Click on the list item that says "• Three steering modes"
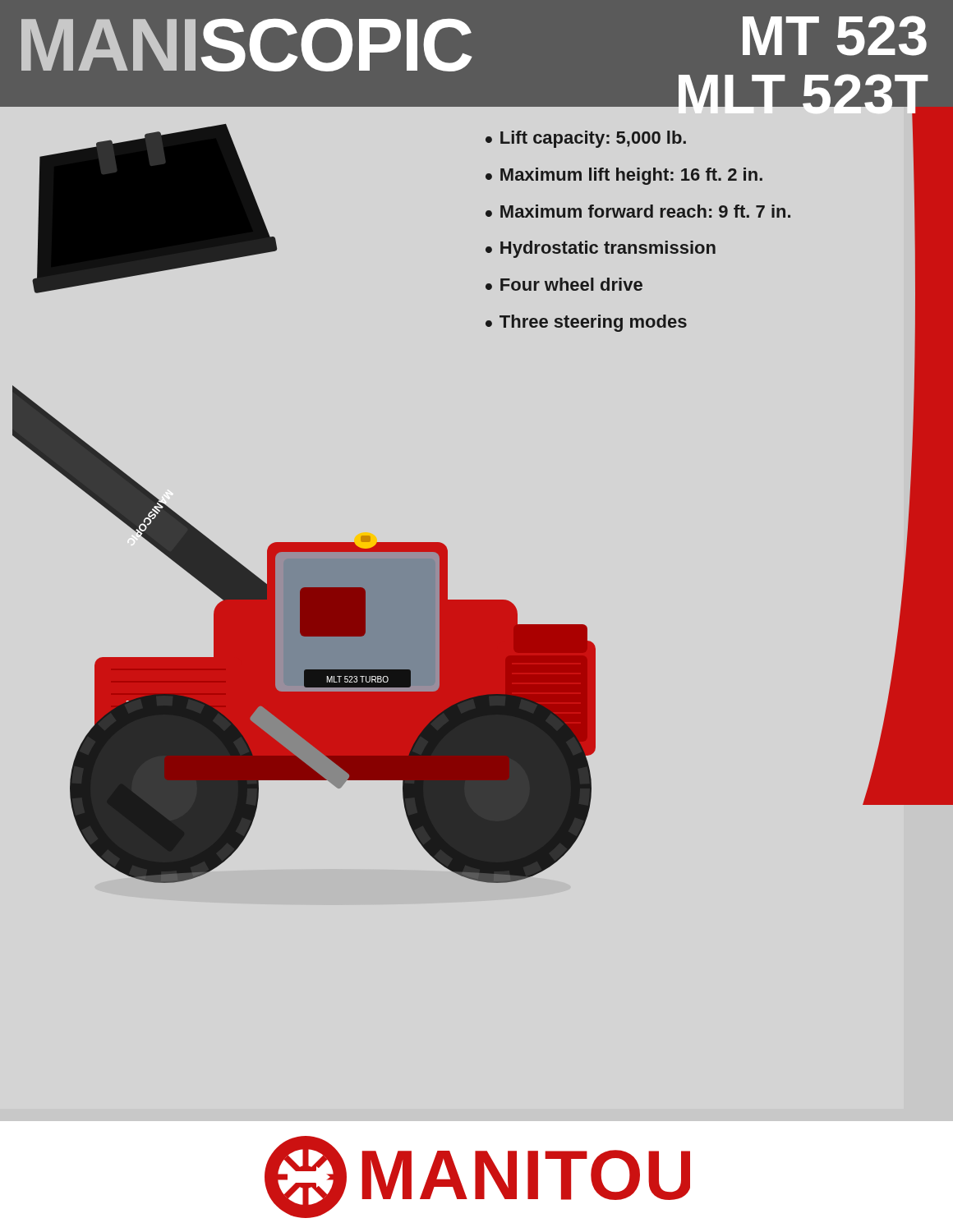 pos(586,324)
